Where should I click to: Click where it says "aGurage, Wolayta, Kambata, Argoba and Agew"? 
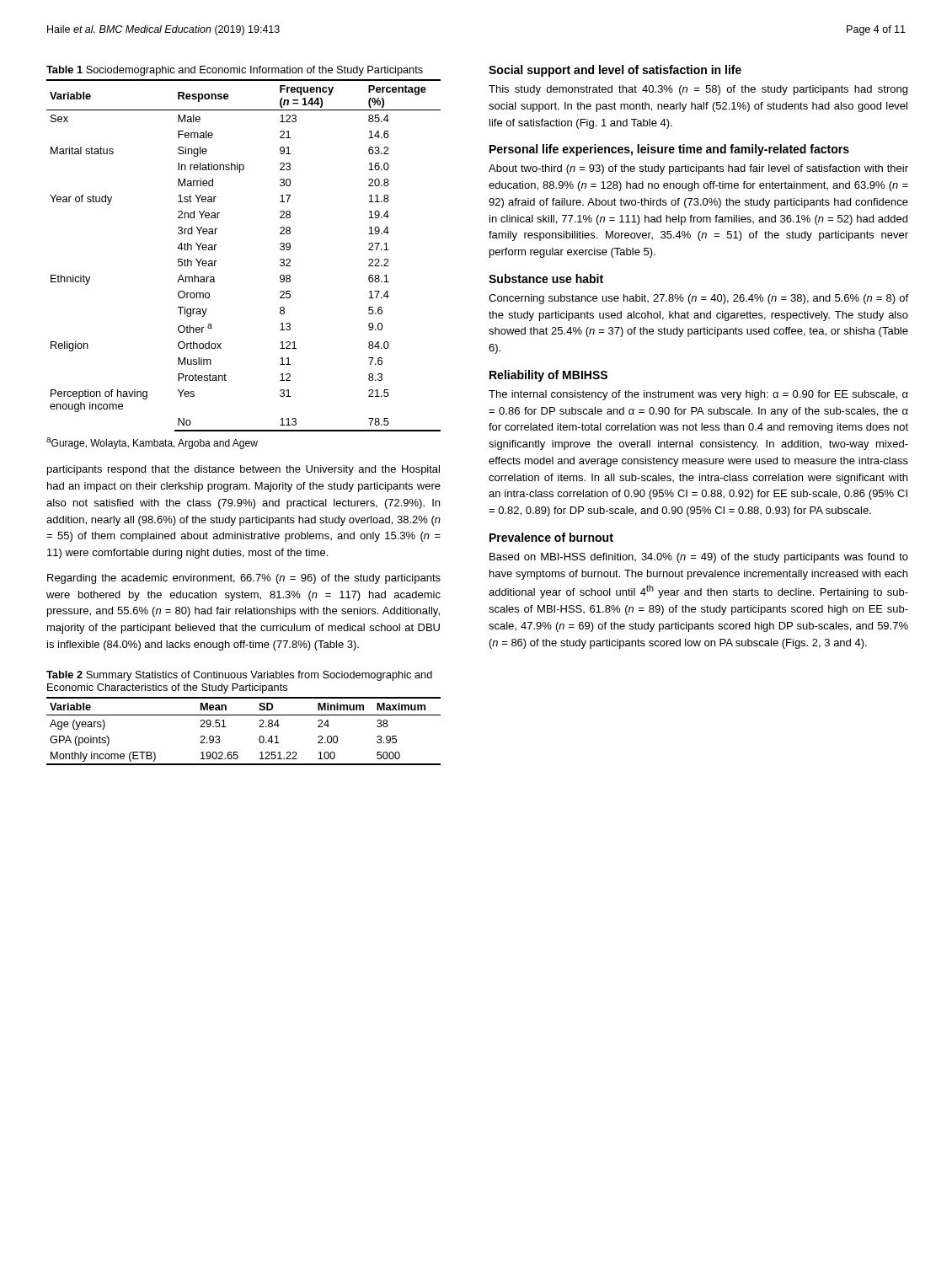[152, 442]
